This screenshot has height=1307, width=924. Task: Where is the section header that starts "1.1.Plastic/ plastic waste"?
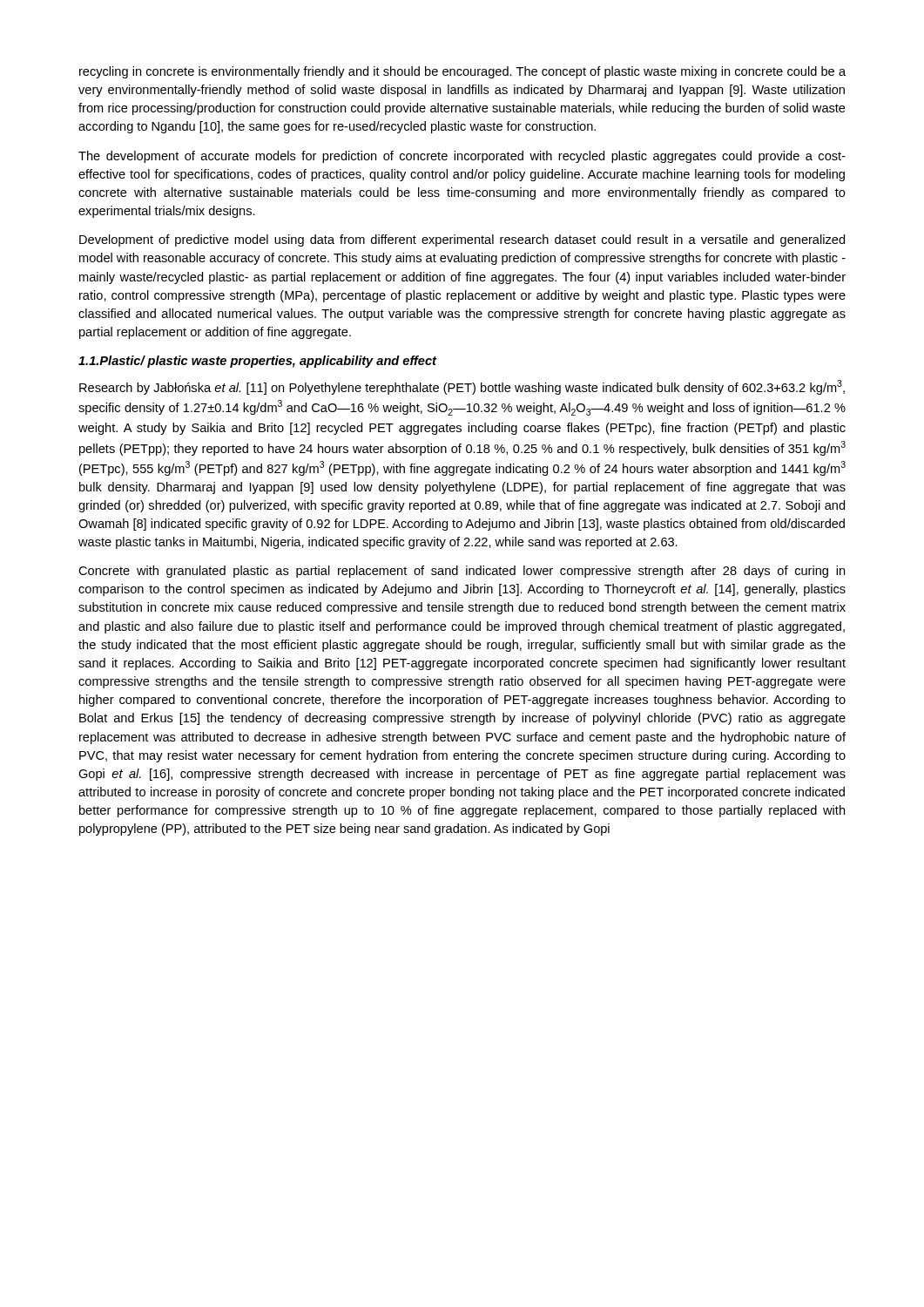258,362
